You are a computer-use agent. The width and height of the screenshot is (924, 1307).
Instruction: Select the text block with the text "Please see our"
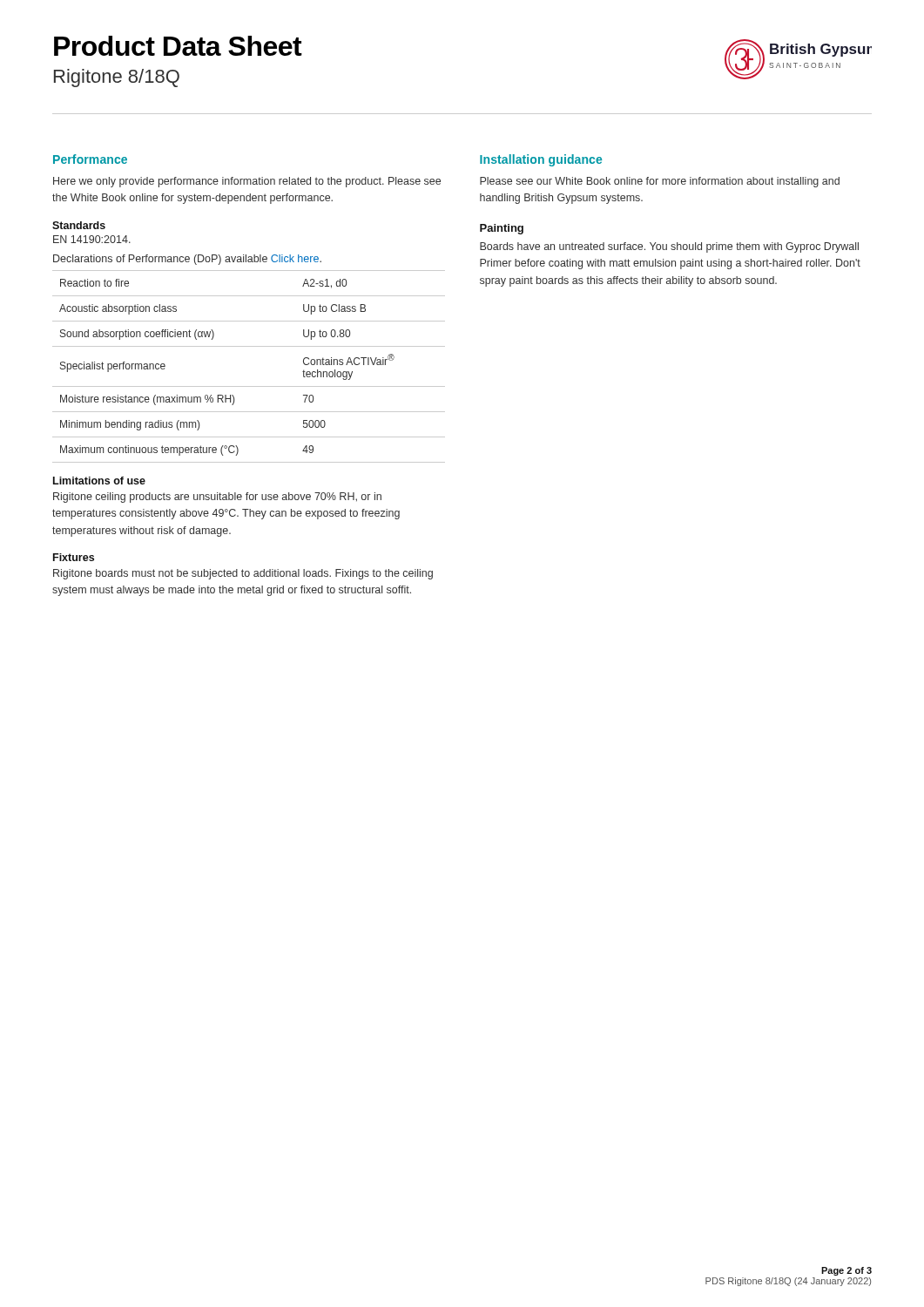click(x=676, y=190)
